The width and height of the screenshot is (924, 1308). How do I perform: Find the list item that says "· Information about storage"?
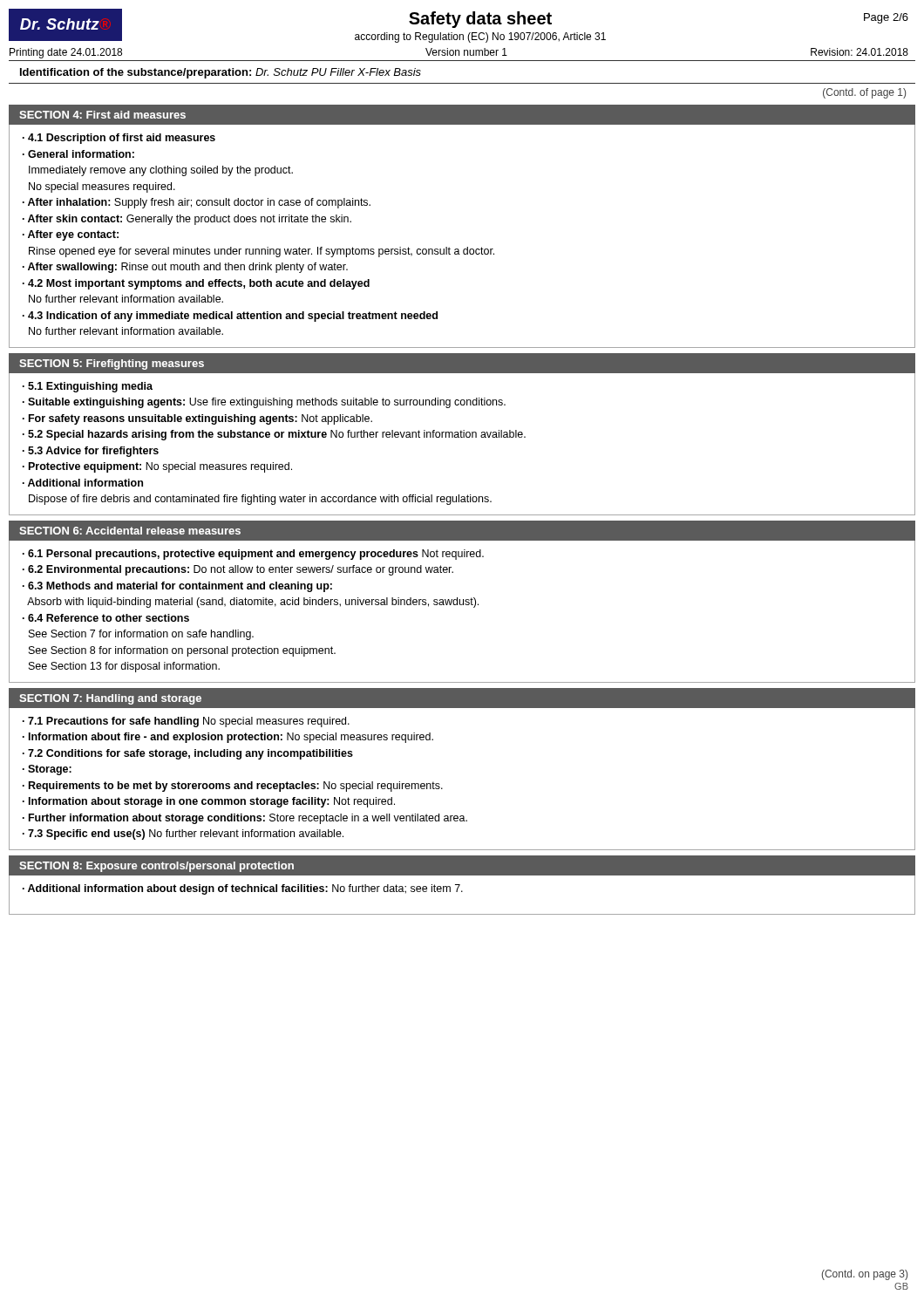tap(209, 801)
